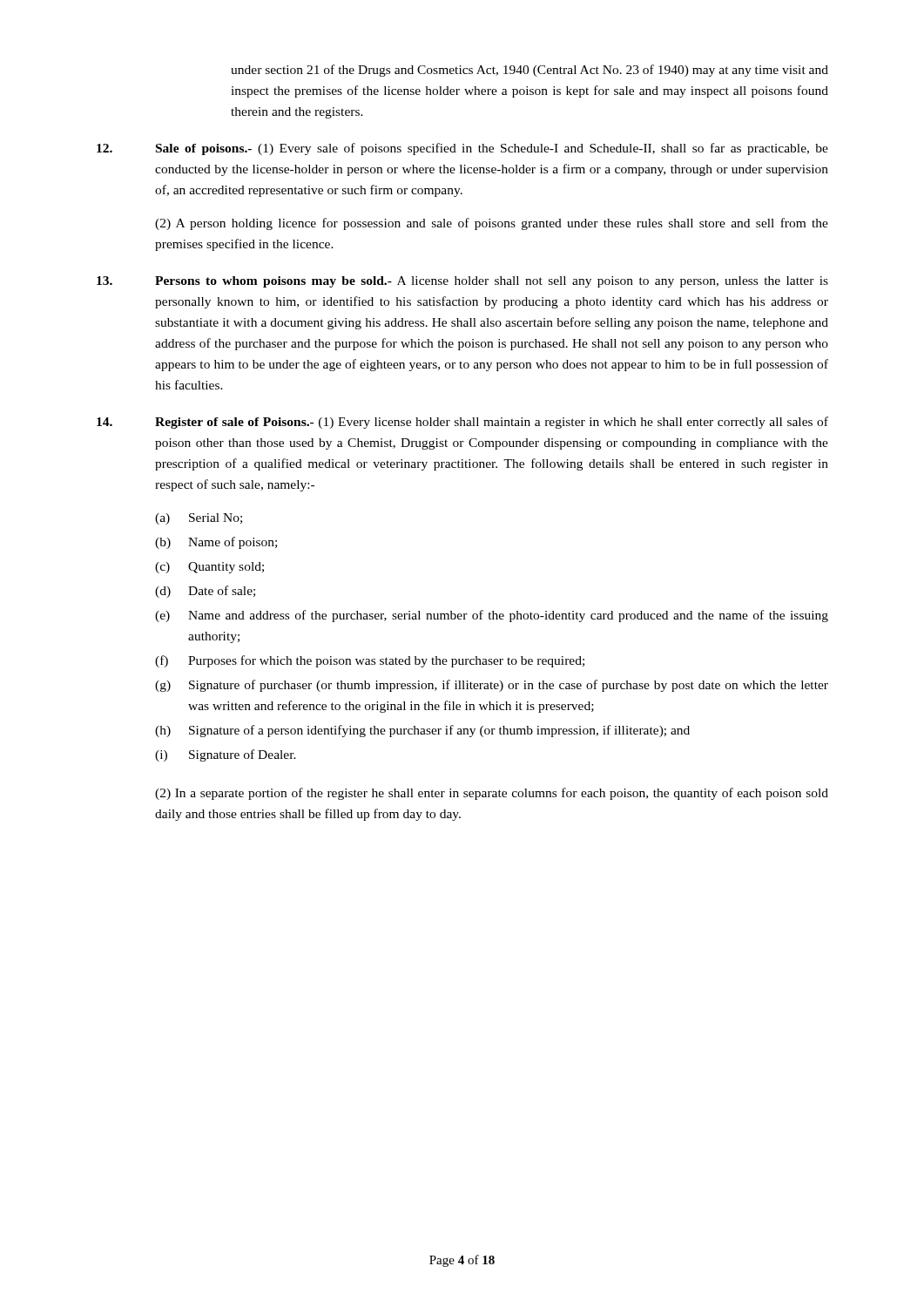Select the list item that reads "(b) Name of poison;"
Viewport: 924px width, 1307px height.
tap(216, 543)
